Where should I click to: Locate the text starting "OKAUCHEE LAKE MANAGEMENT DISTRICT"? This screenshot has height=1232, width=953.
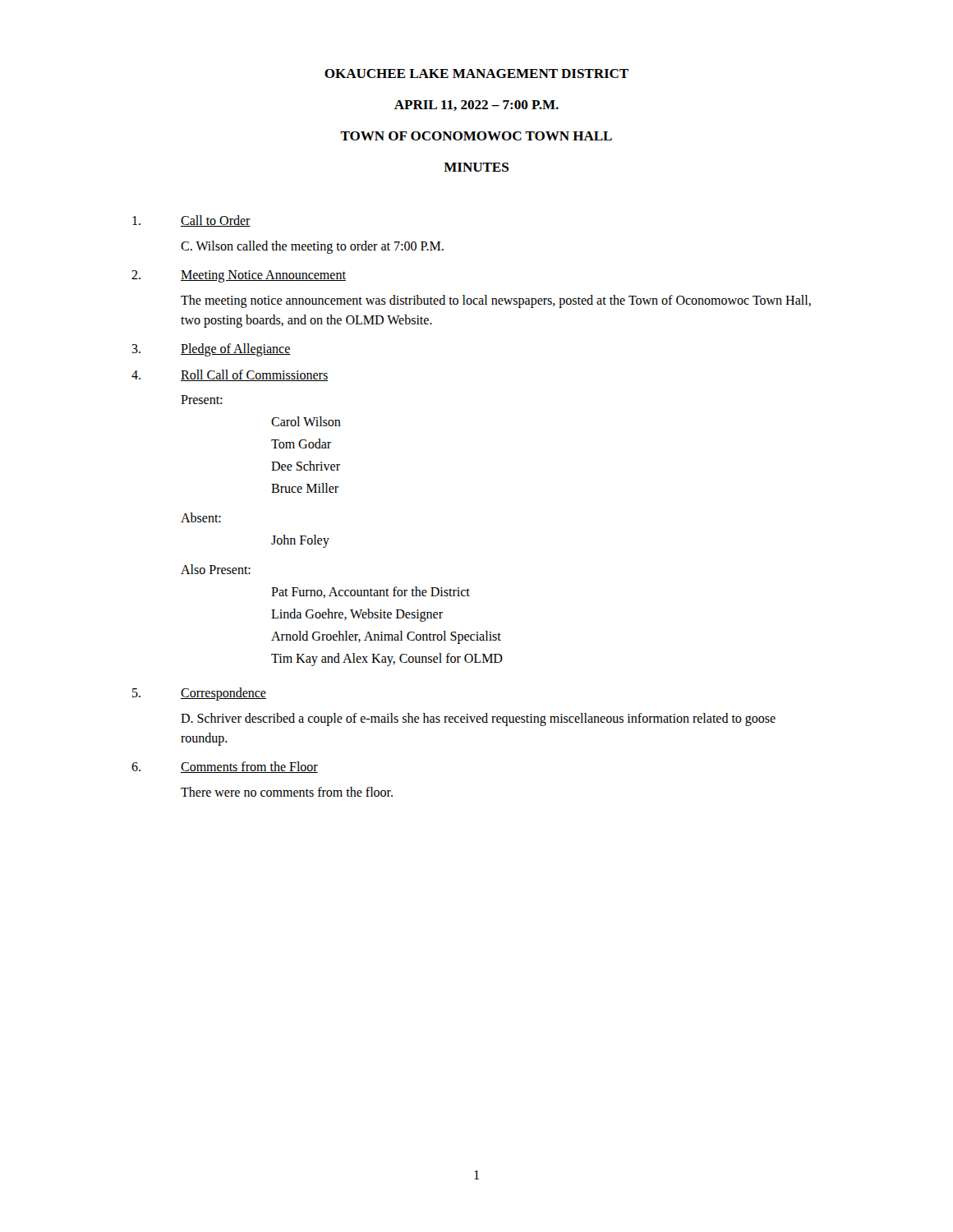[x=476, y=73]
